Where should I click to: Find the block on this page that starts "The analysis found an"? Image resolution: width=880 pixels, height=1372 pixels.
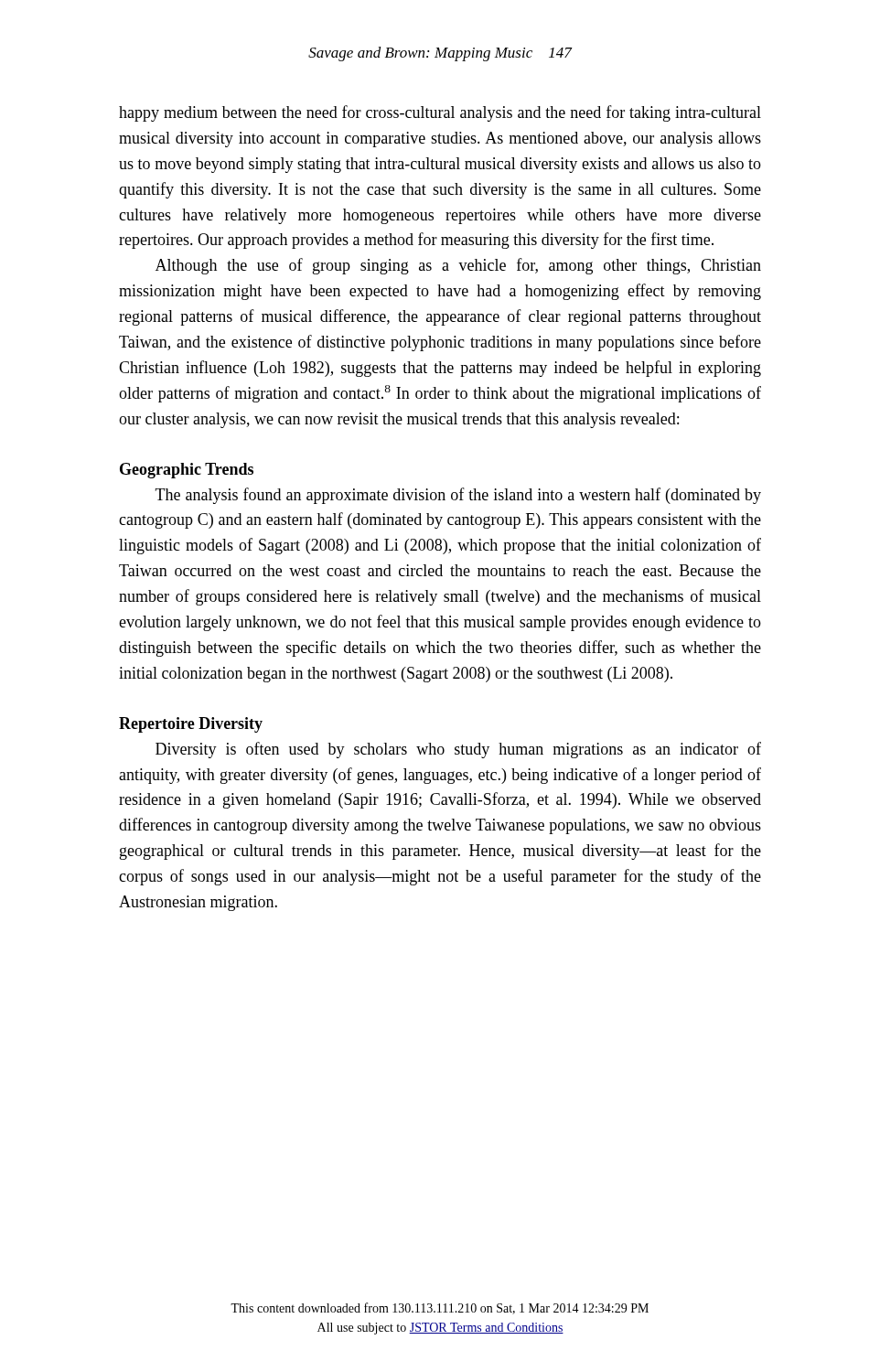(x=440, y=585)
